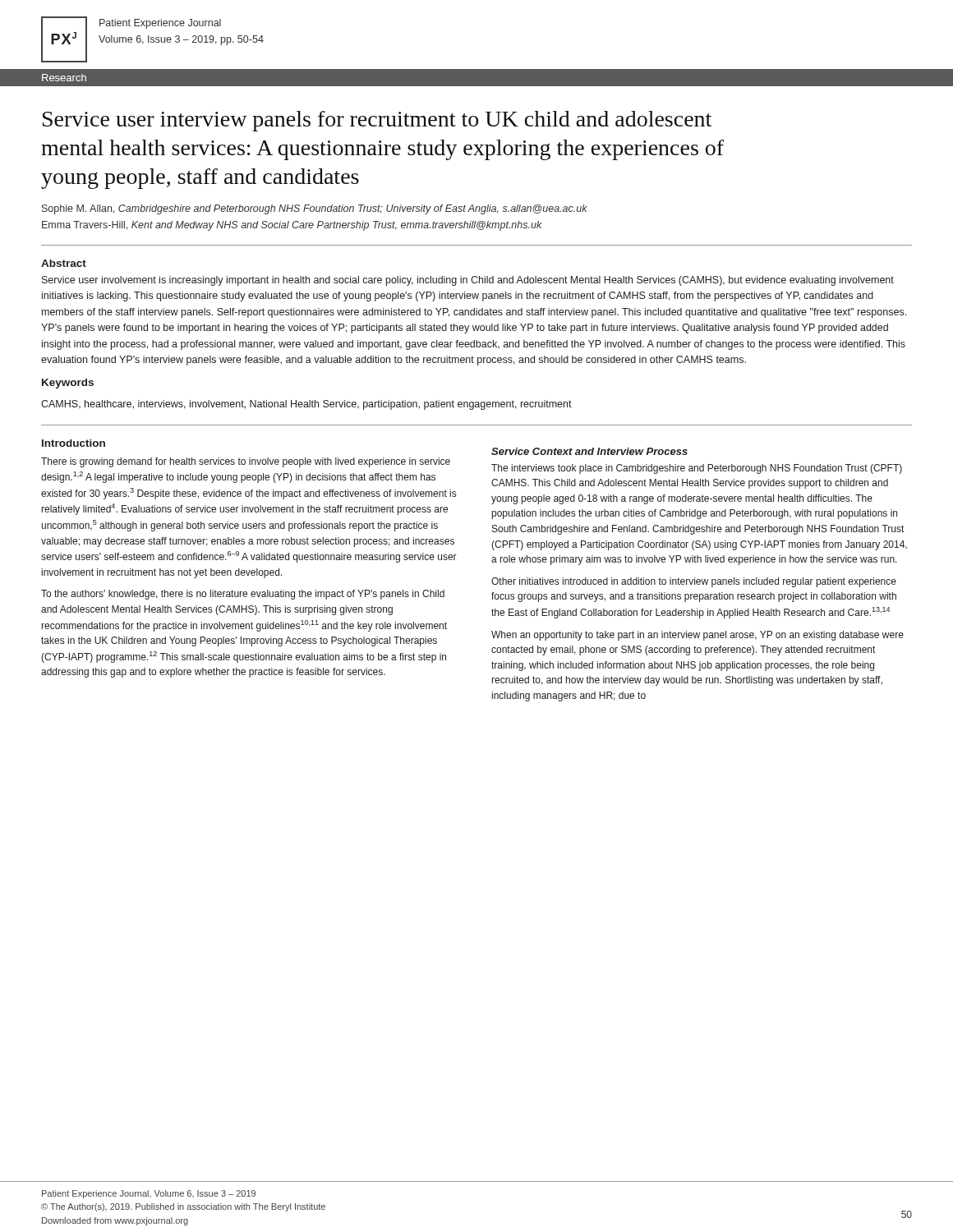Navigate to the element starting "There is growing demand for health services to"
953x1232 pixels.
click(x=249, y=517)
